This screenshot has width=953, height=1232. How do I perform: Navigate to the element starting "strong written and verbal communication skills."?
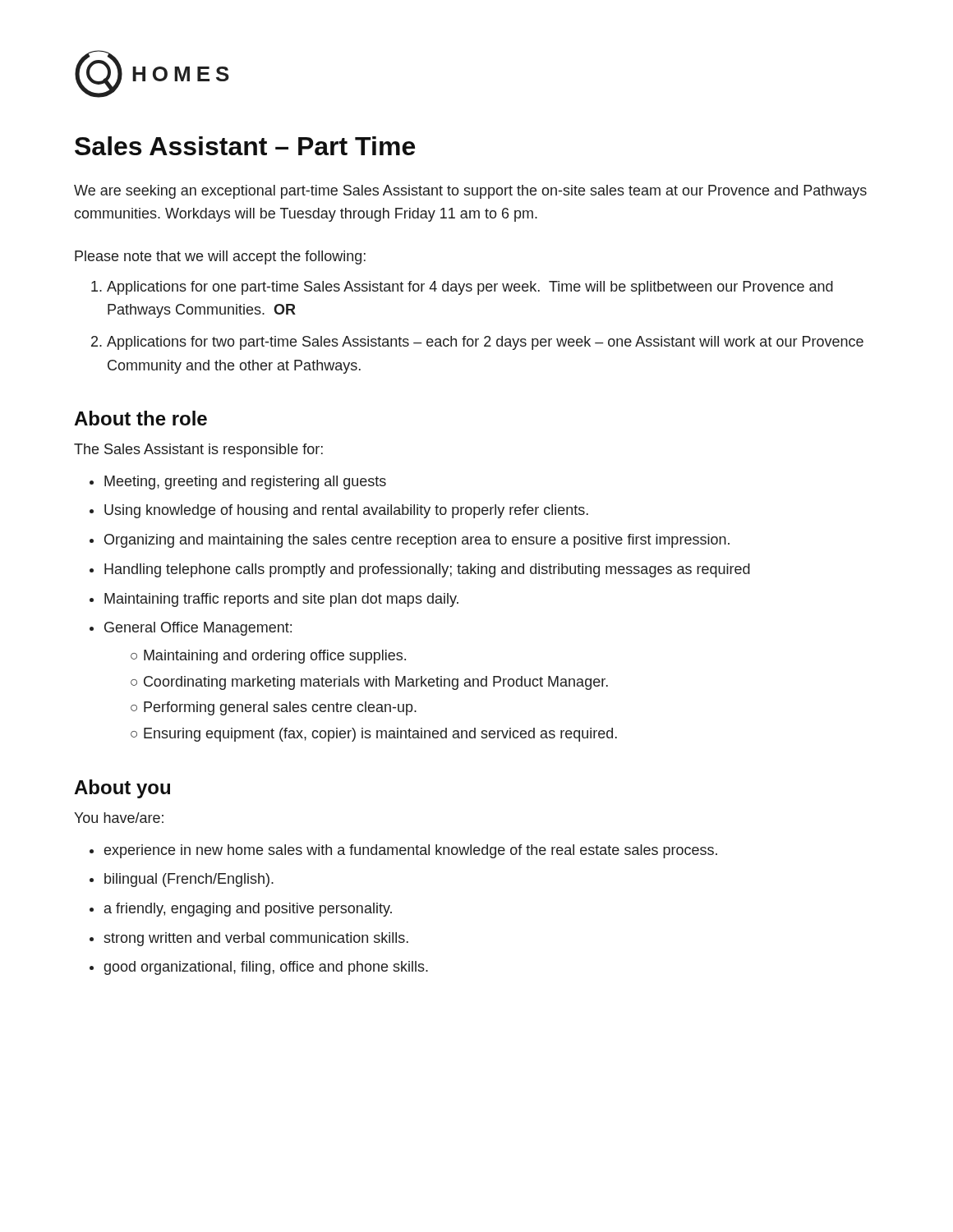point(256,938)
